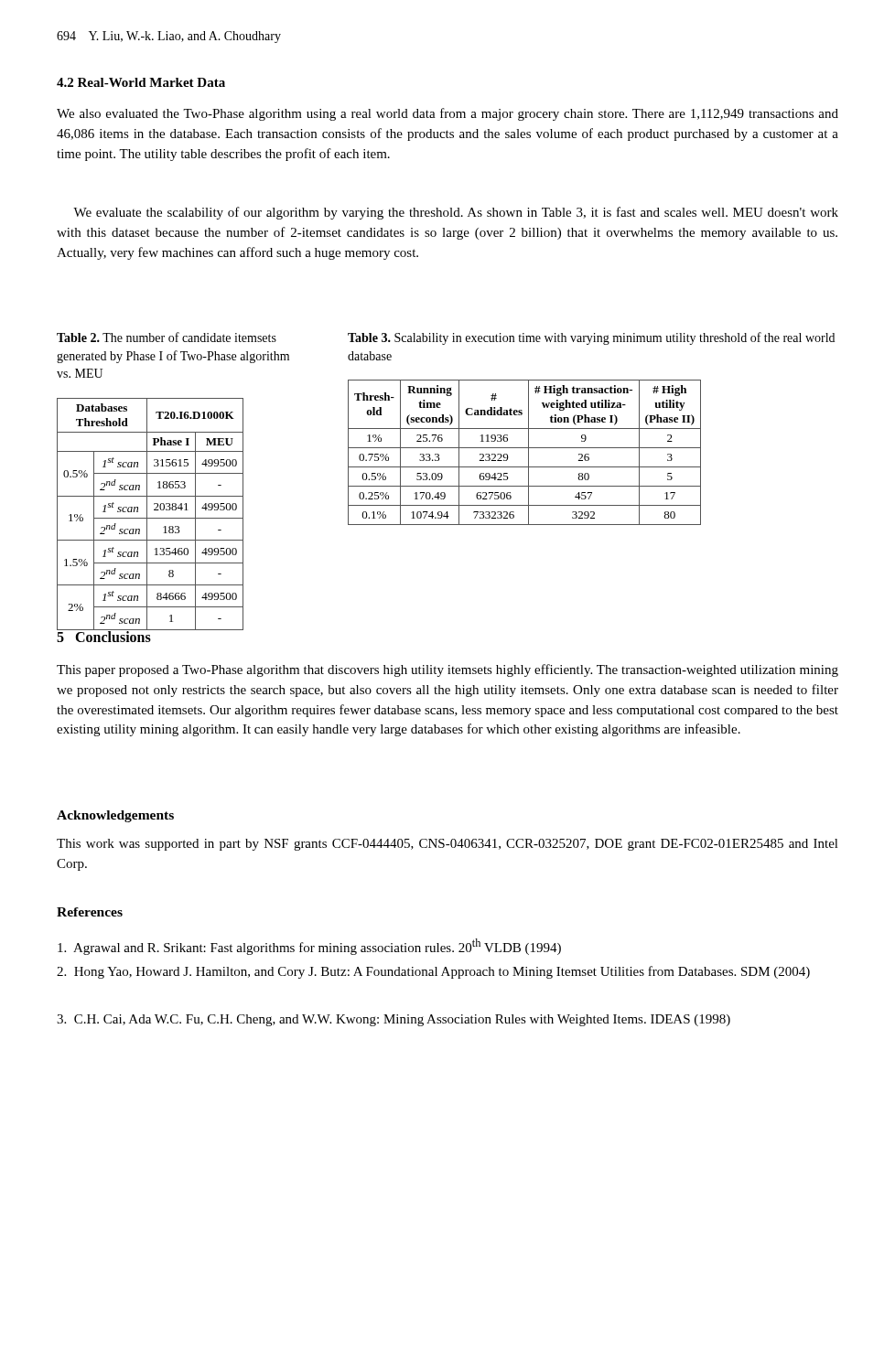The height and width of the screenshot is (1372, 895).
Task: Navigate to the block starting "We also evaluated the Two-Phase algorithm"
Action: [x=448, y=133]
